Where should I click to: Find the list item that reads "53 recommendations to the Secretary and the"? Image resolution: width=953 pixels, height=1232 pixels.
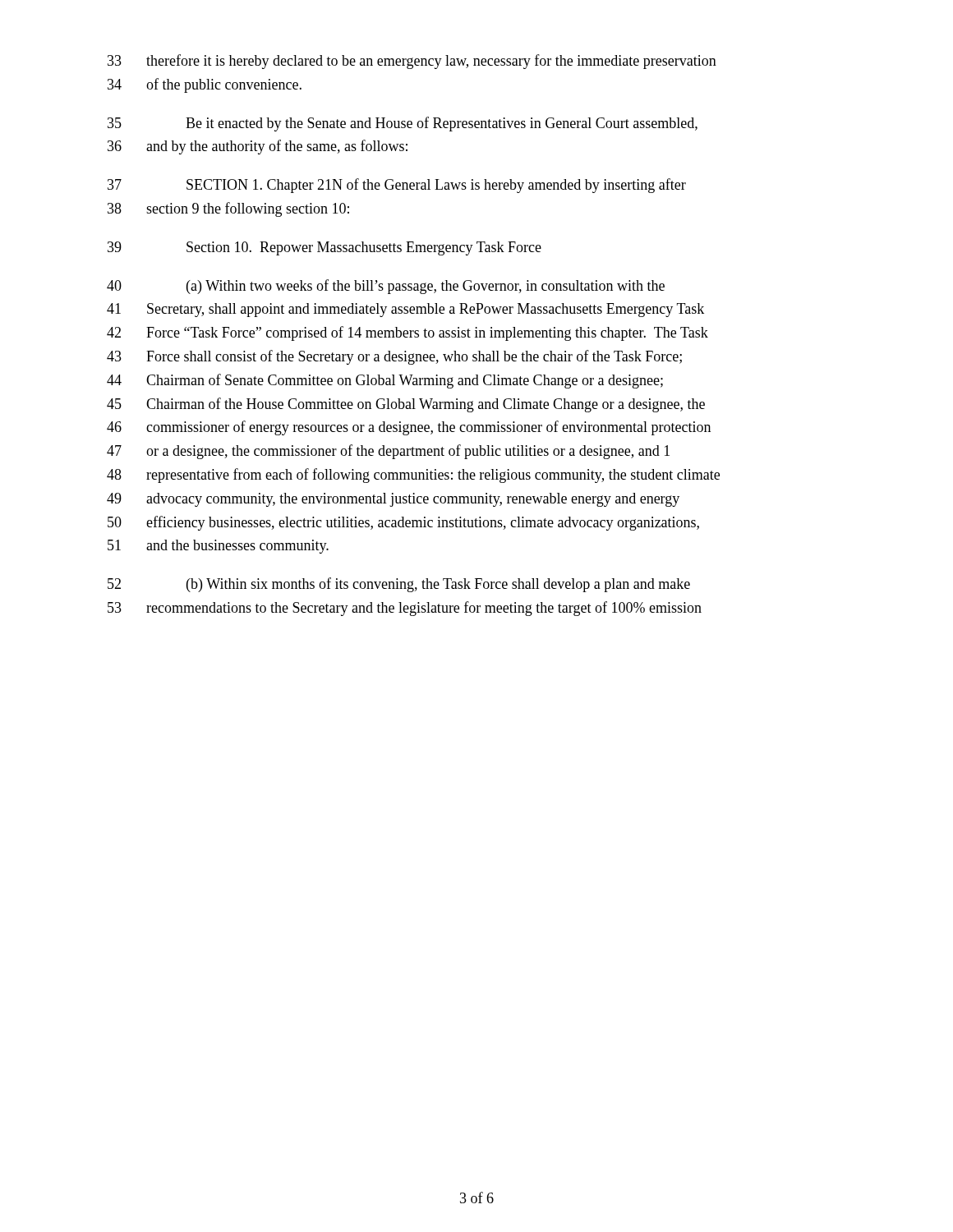tap(404, 608)
